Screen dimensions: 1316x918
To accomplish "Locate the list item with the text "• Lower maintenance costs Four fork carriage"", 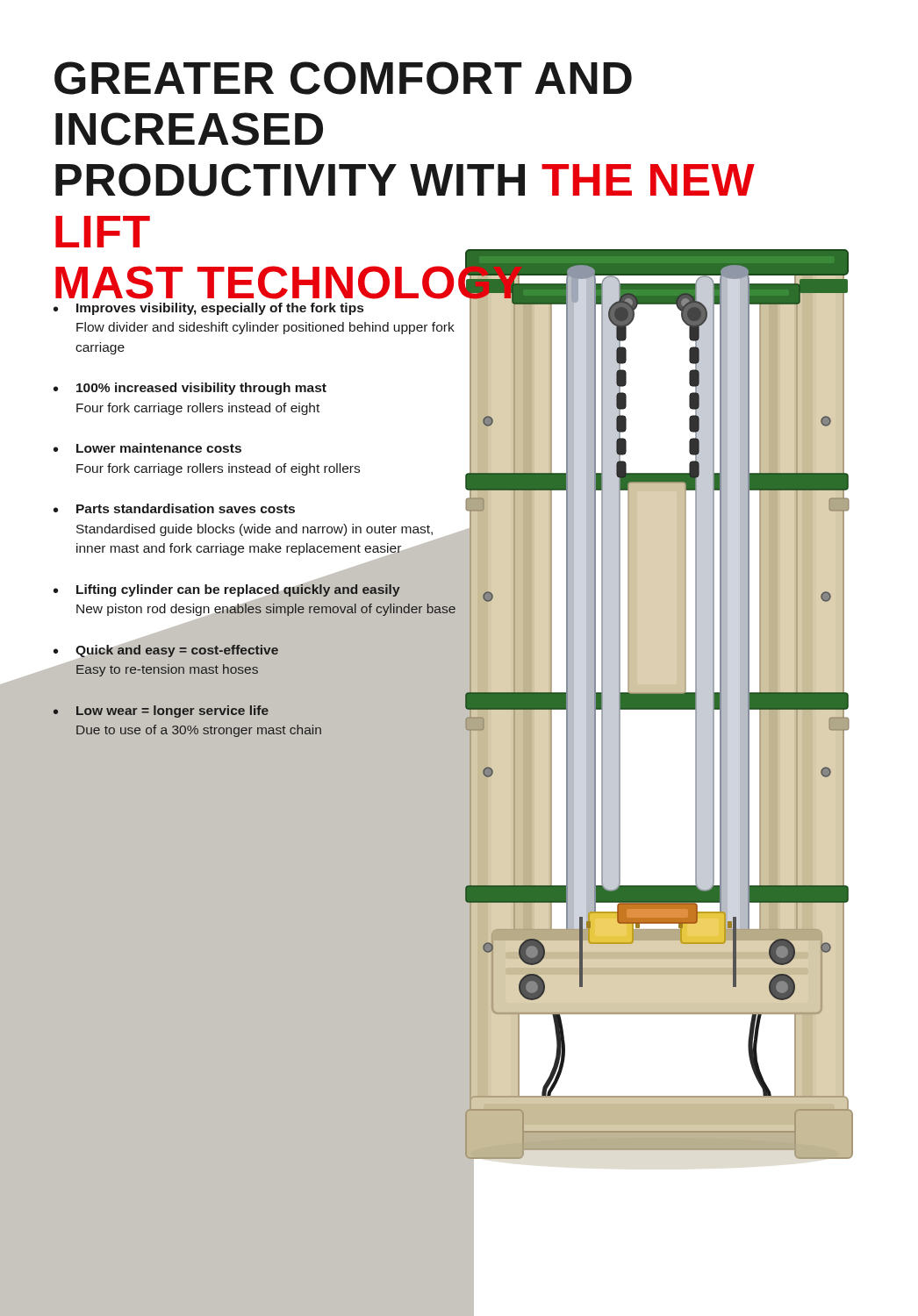I will point(268,459).
